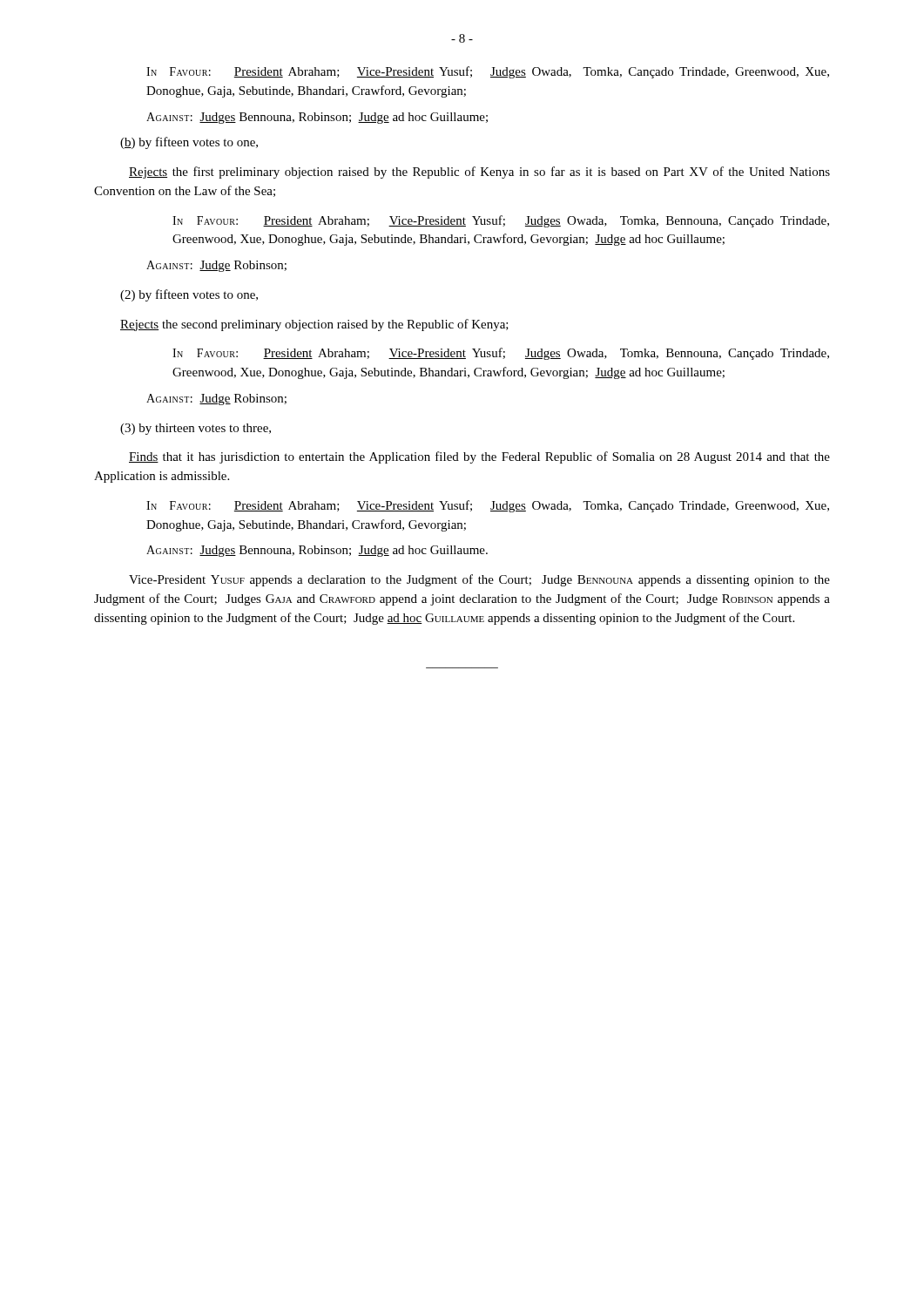Find the text starting "(2) by fifteen votes to"
Image resolution: width=924 pixels, height=1307 pixels.
pos(189,295)
